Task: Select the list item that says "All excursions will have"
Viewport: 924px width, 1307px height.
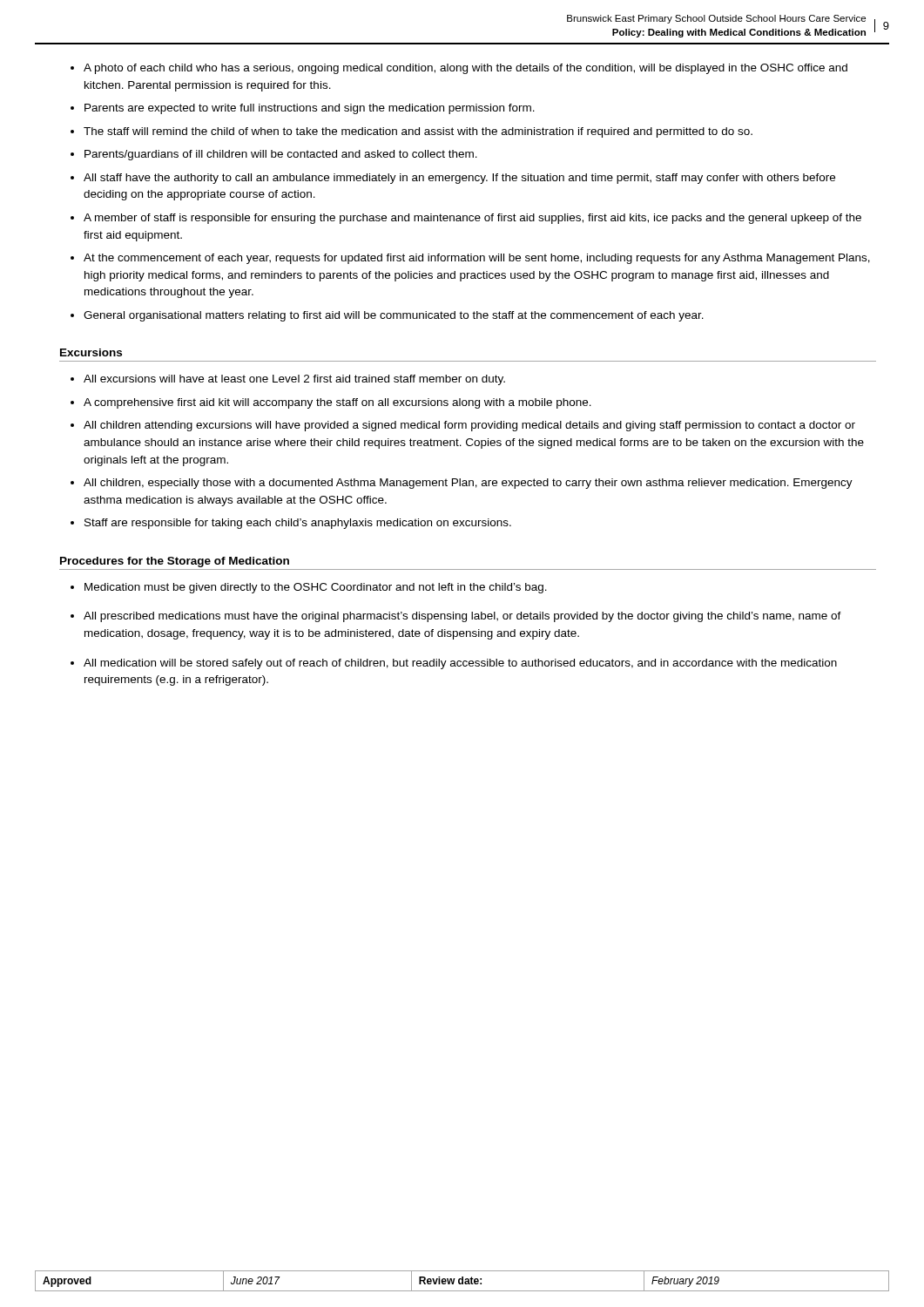Action: click(295, 379)
